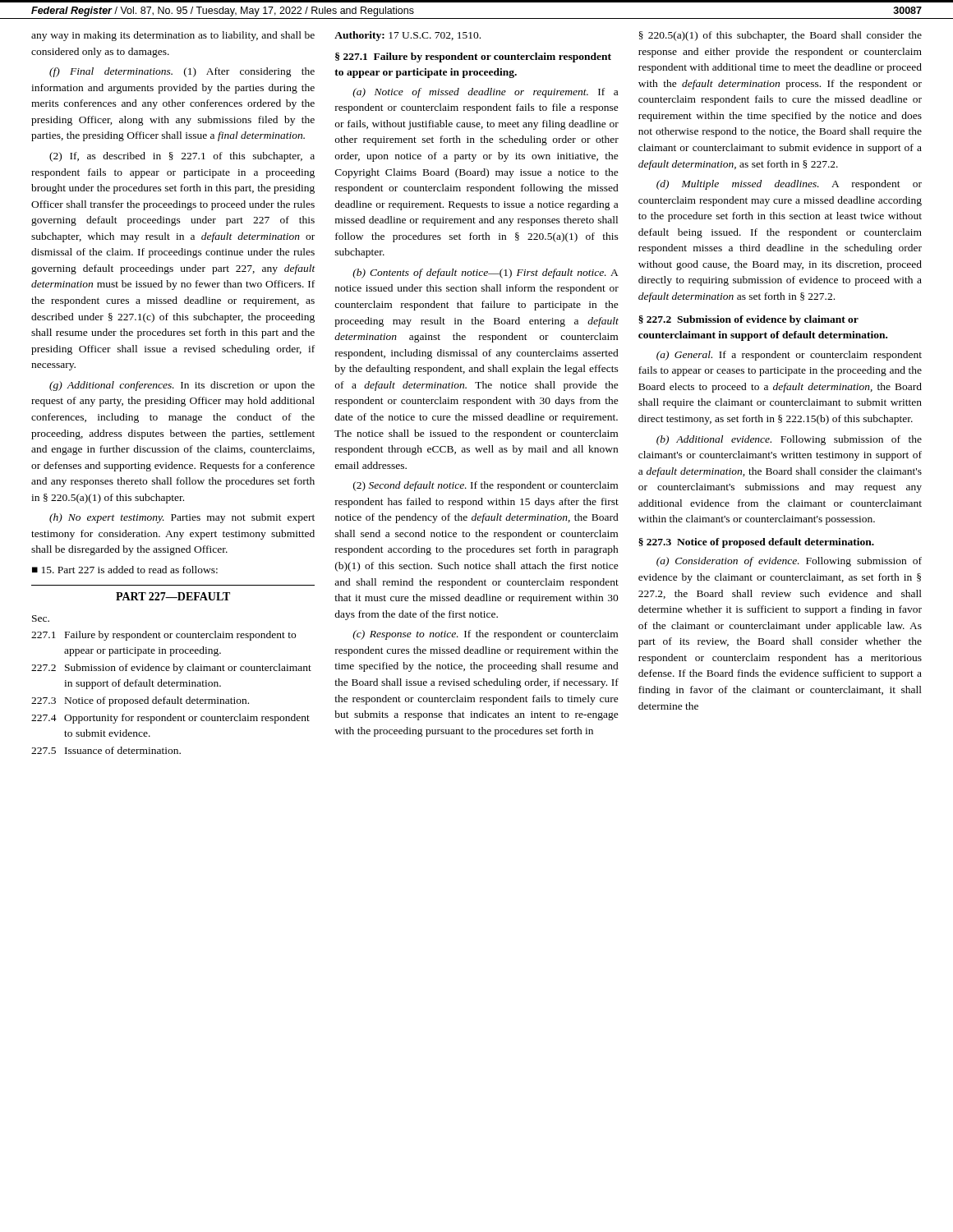Viewport: 953px width, 1232px height.
Task: Select the text starting "227.4 Opportunity for respondent"
Action: point(173,727)
